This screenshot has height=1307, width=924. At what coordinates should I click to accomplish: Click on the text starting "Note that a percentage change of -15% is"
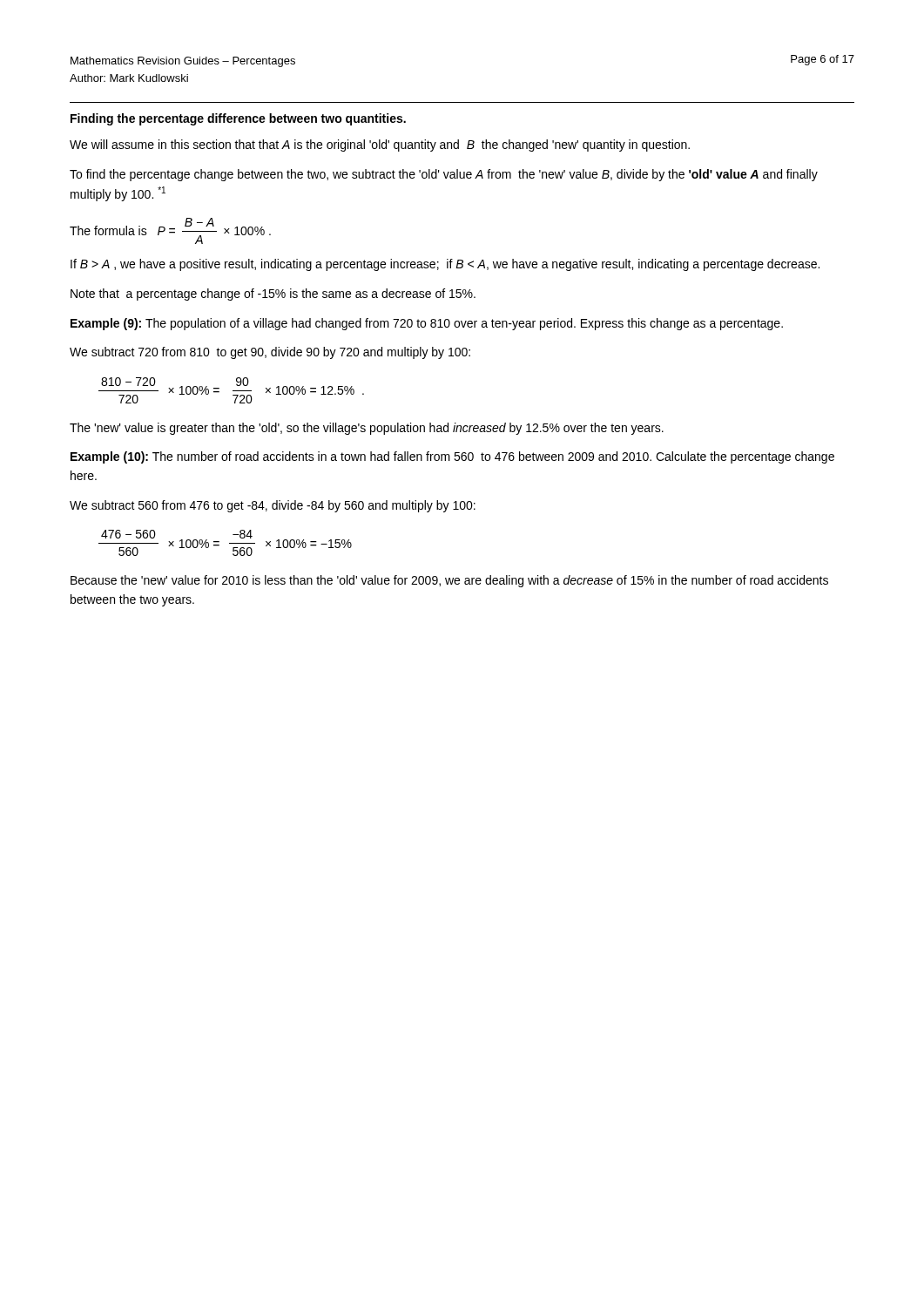click(273, 294)
